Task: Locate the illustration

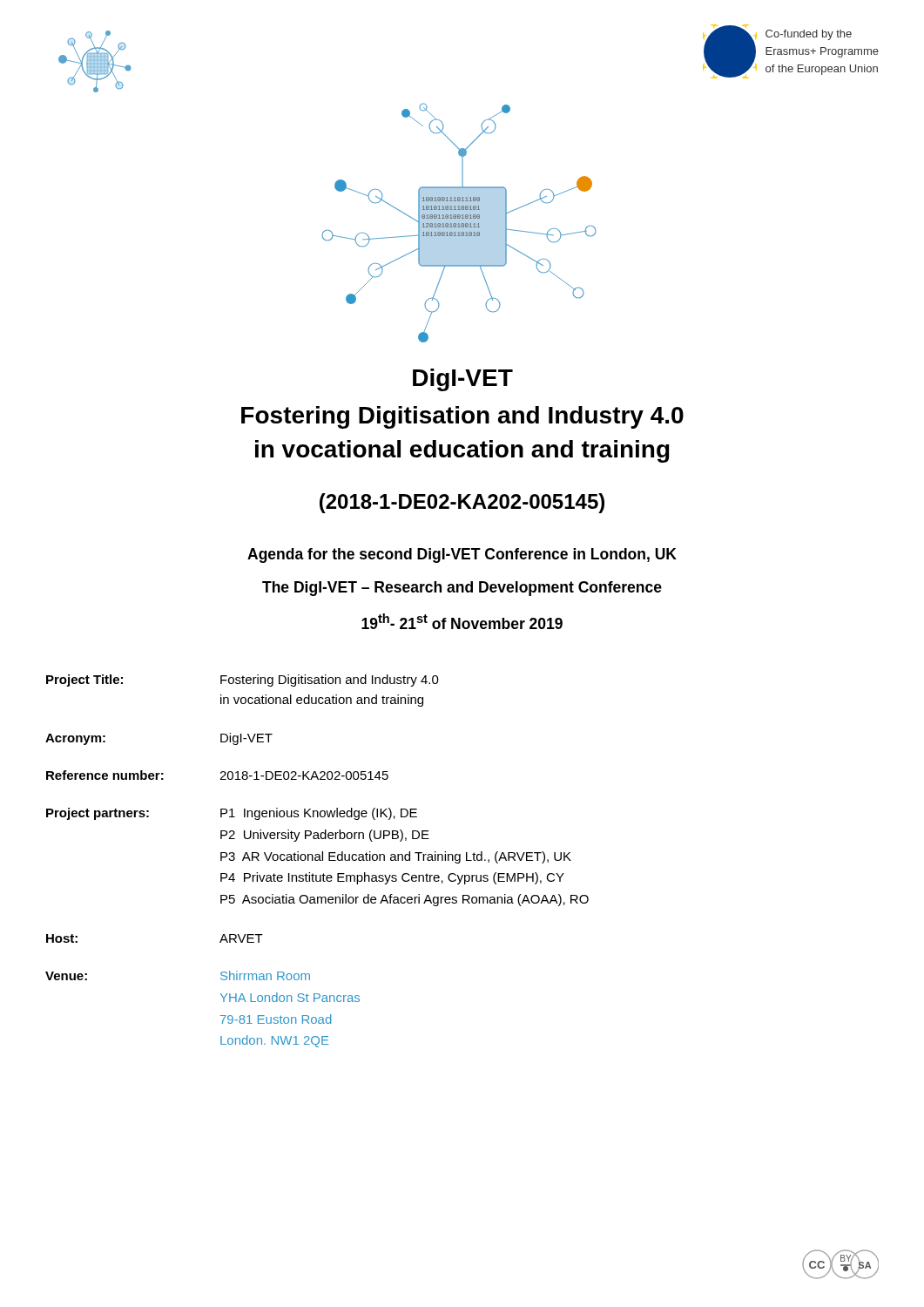Action: [x=462, y=227]
